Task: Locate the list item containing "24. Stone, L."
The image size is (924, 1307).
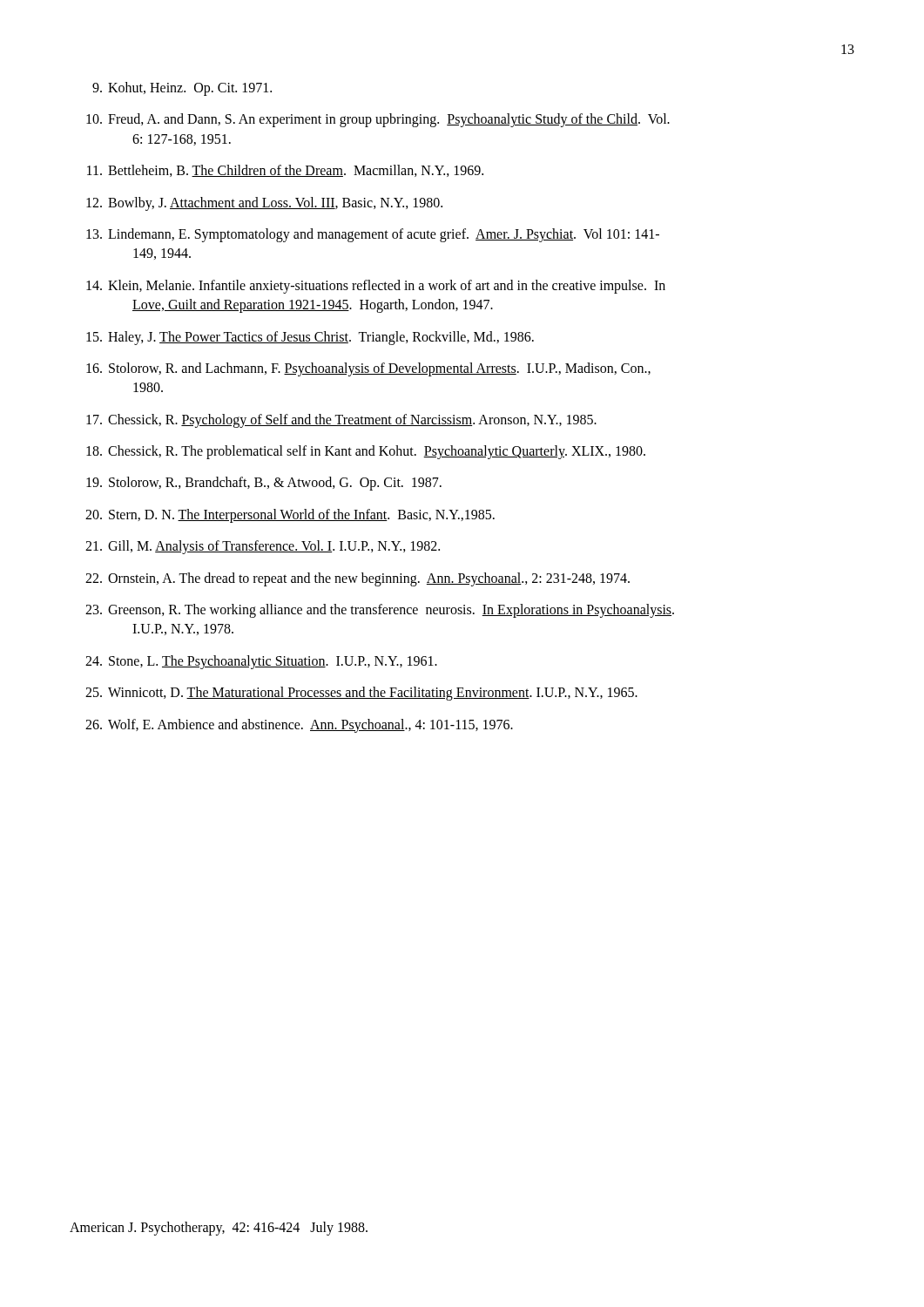Action: tap(261, 662)
